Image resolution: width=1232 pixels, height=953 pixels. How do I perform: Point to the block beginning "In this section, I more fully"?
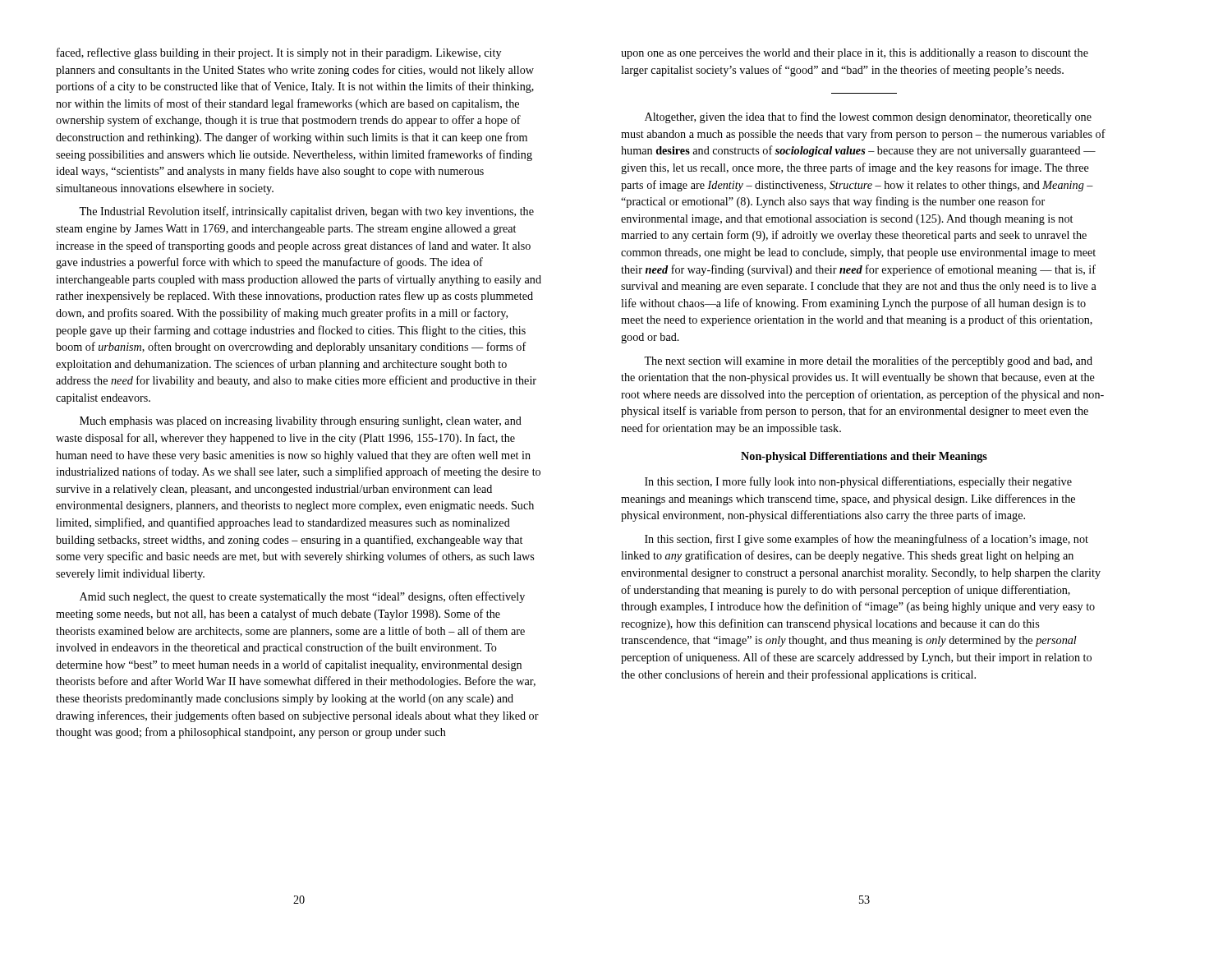tap(864, 499)
